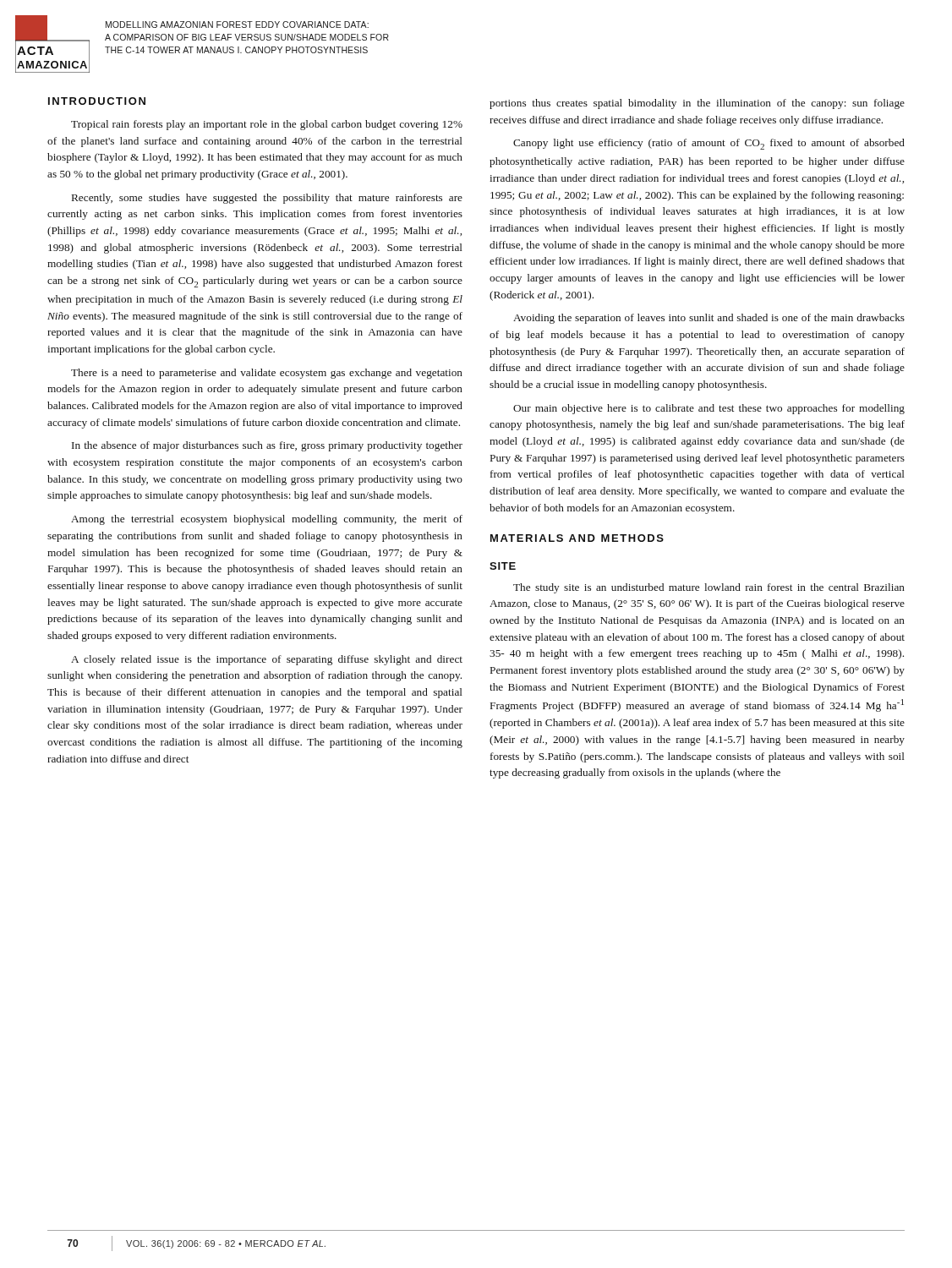Point to the block beginning "Our main objective here is to"
The image size is (952, 1268).
697,458
